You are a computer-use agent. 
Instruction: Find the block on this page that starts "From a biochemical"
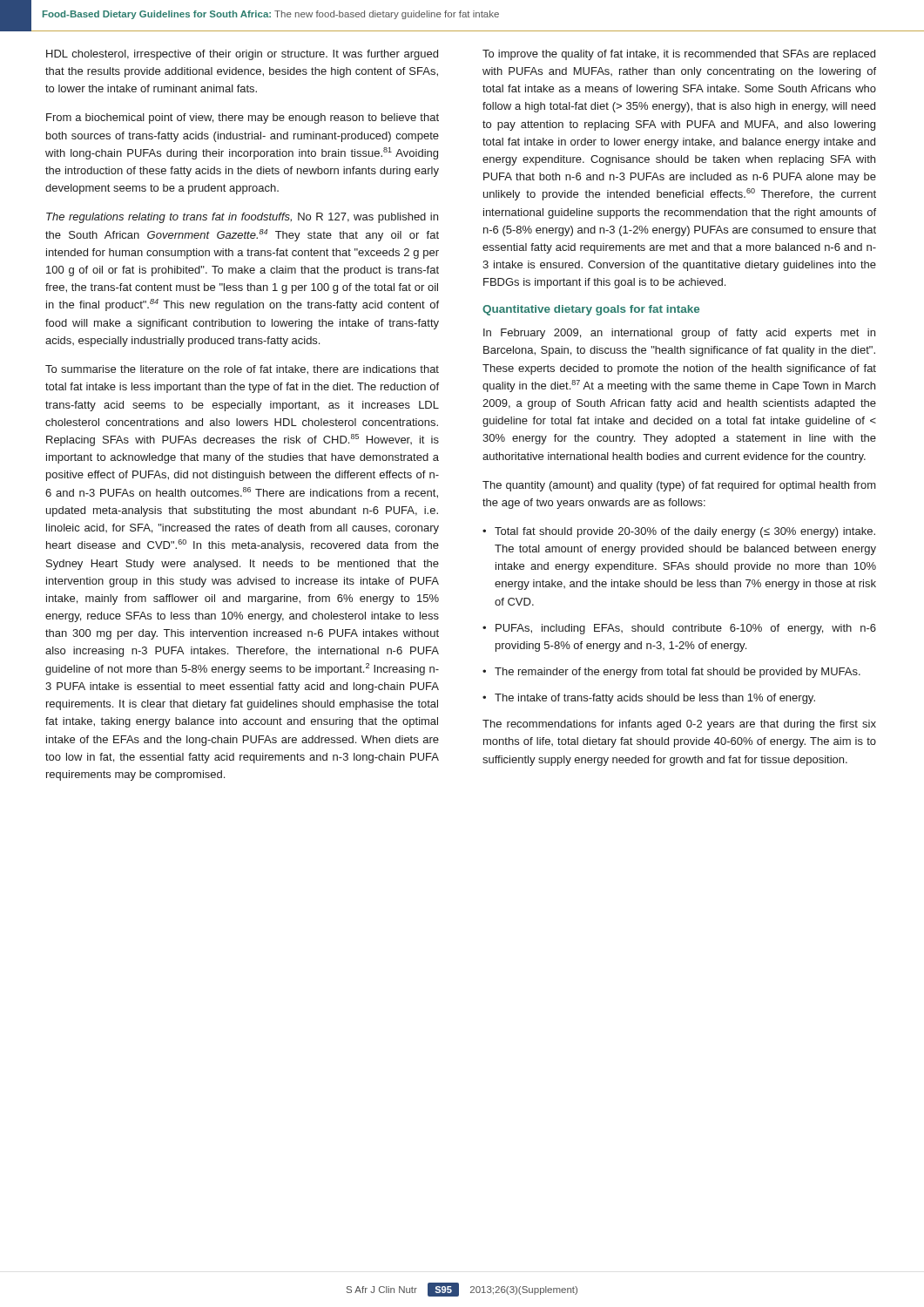click(x=242, y=153)
